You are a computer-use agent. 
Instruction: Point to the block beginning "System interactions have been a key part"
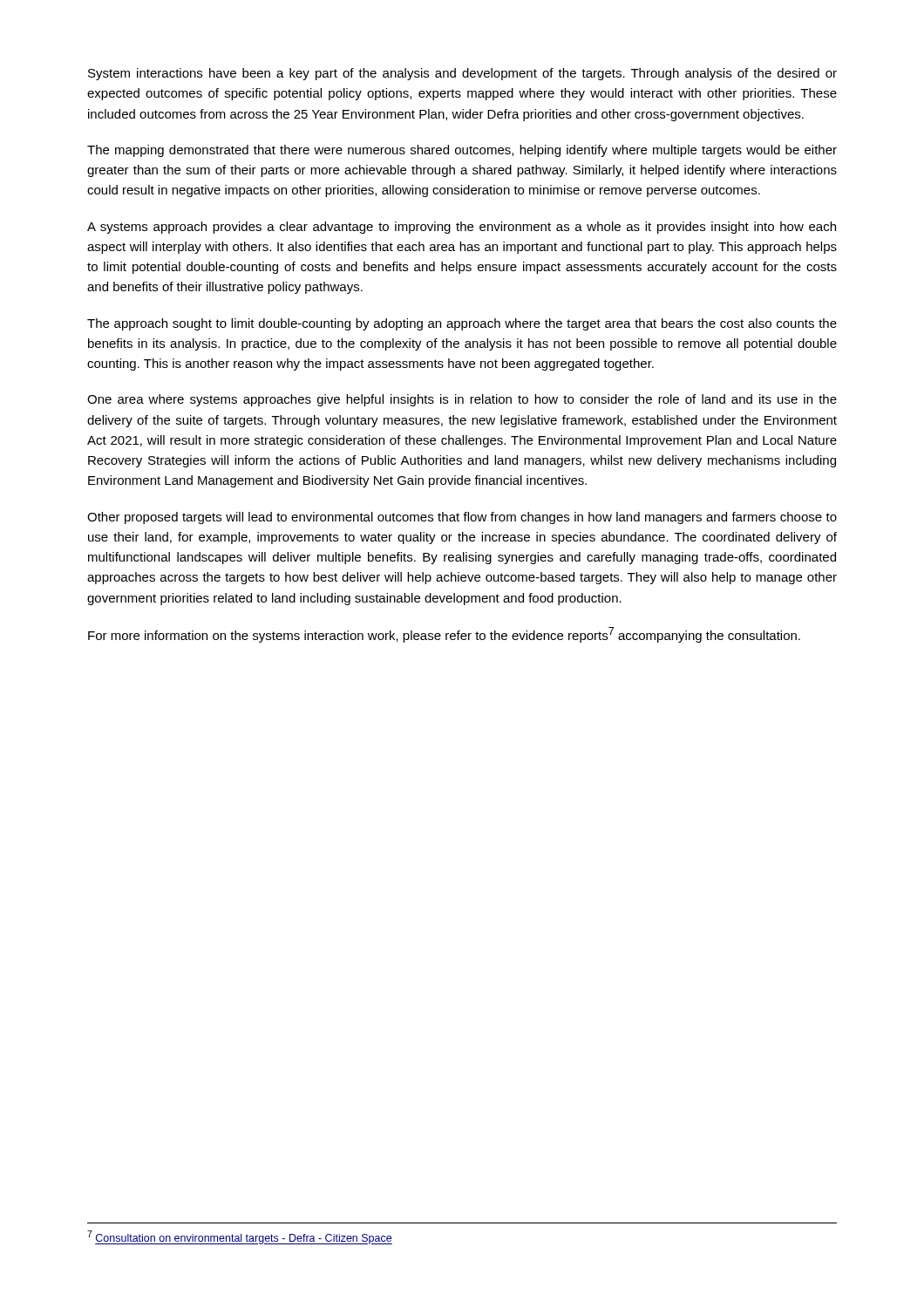[x=462, y=93]
